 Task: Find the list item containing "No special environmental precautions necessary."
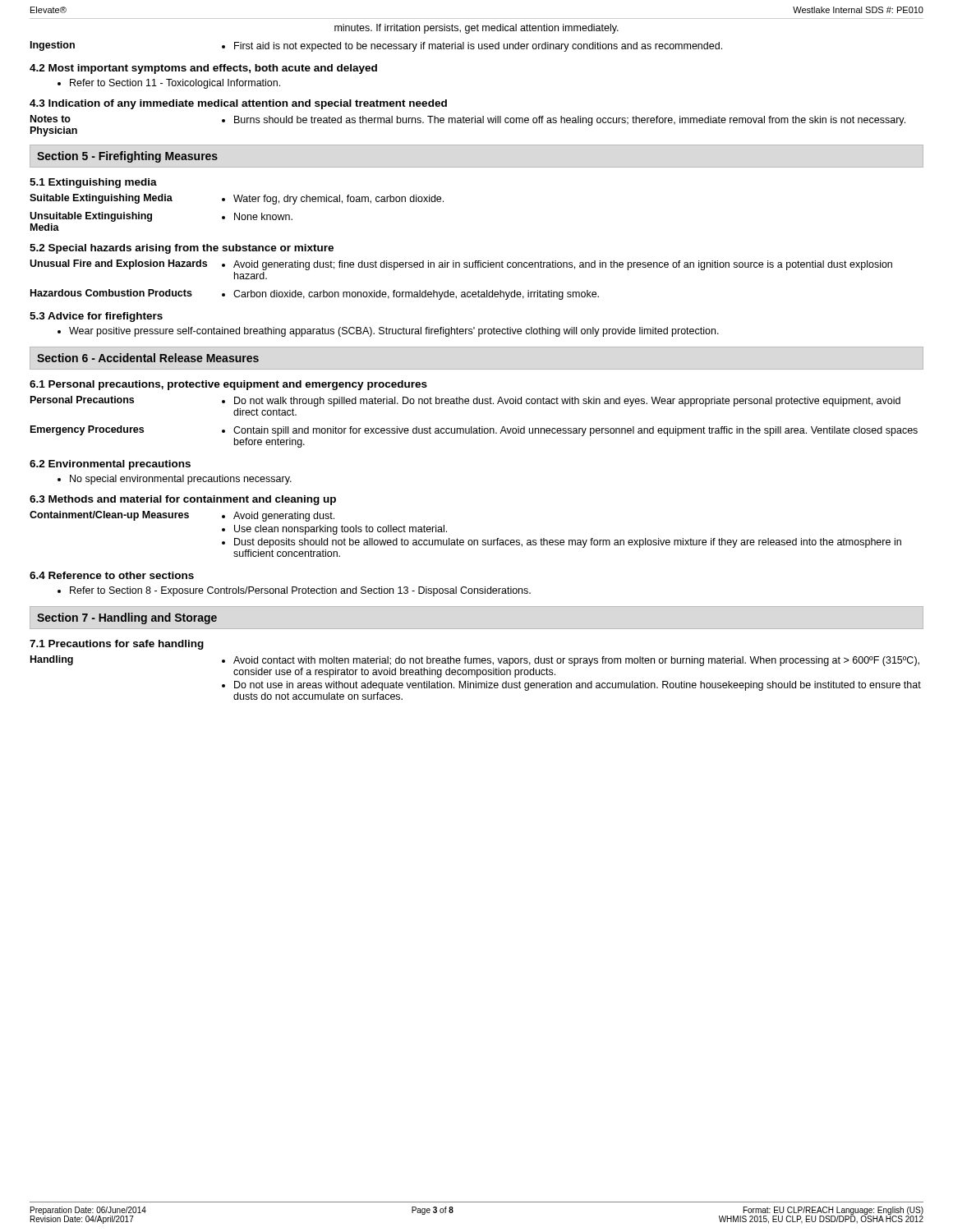tap(175, 480)
